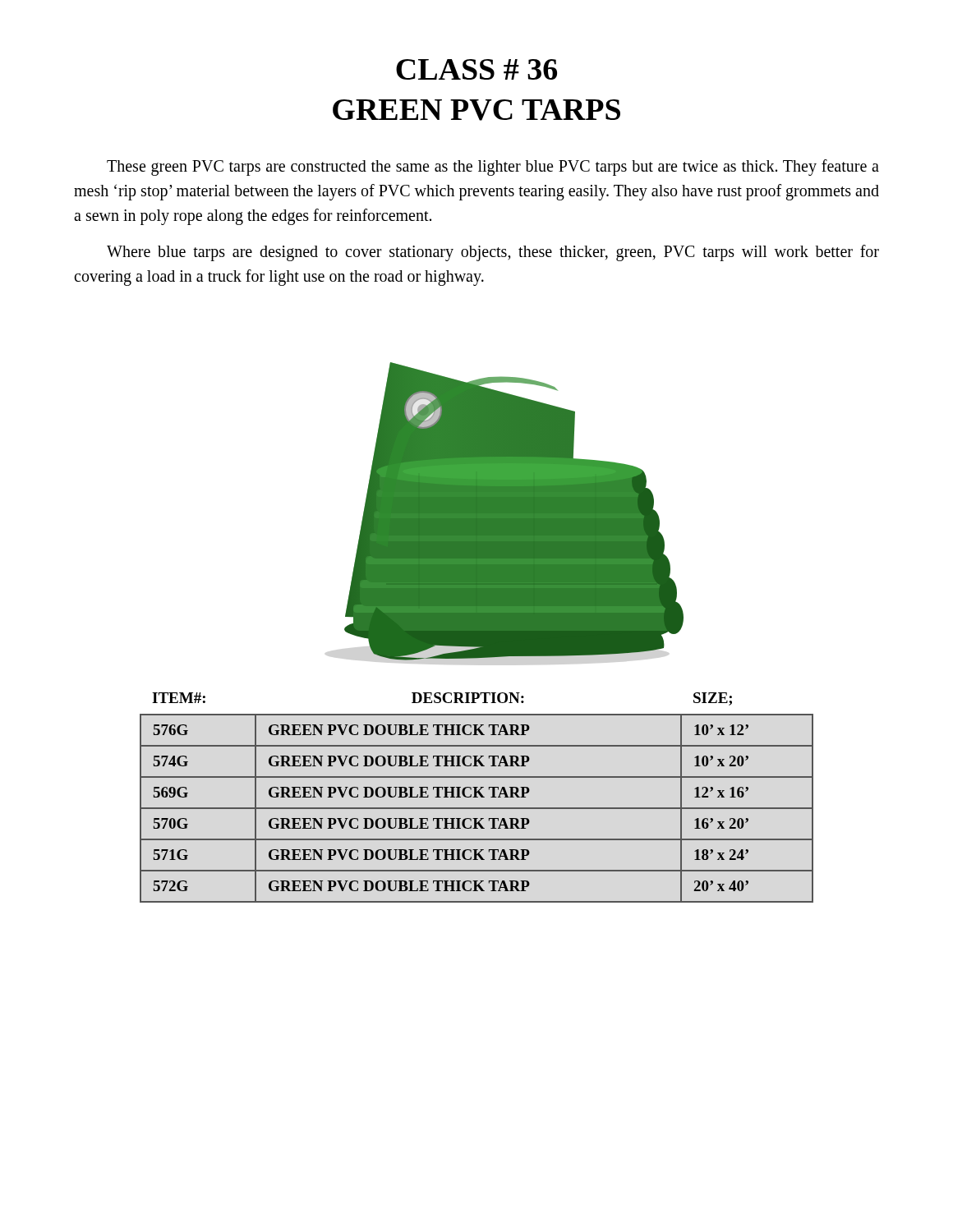953x1232 pixels.
Task: Select the title that reads "CLASS # 36 GREEN PVC TARPS"
Action: click(476, 90)
